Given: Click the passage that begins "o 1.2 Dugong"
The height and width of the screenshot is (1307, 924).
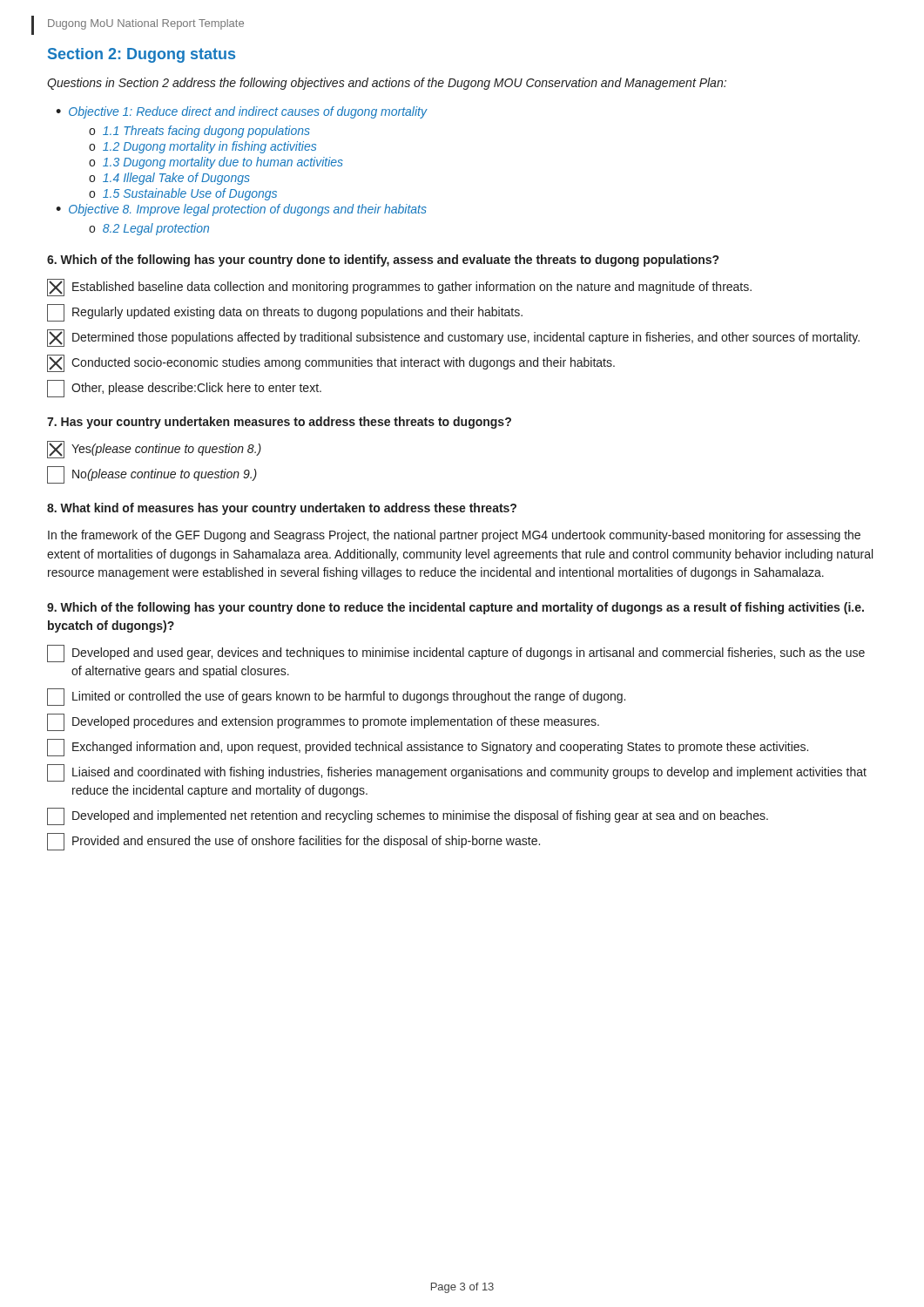Looking at the screenshot, I should tap(203, 146).
